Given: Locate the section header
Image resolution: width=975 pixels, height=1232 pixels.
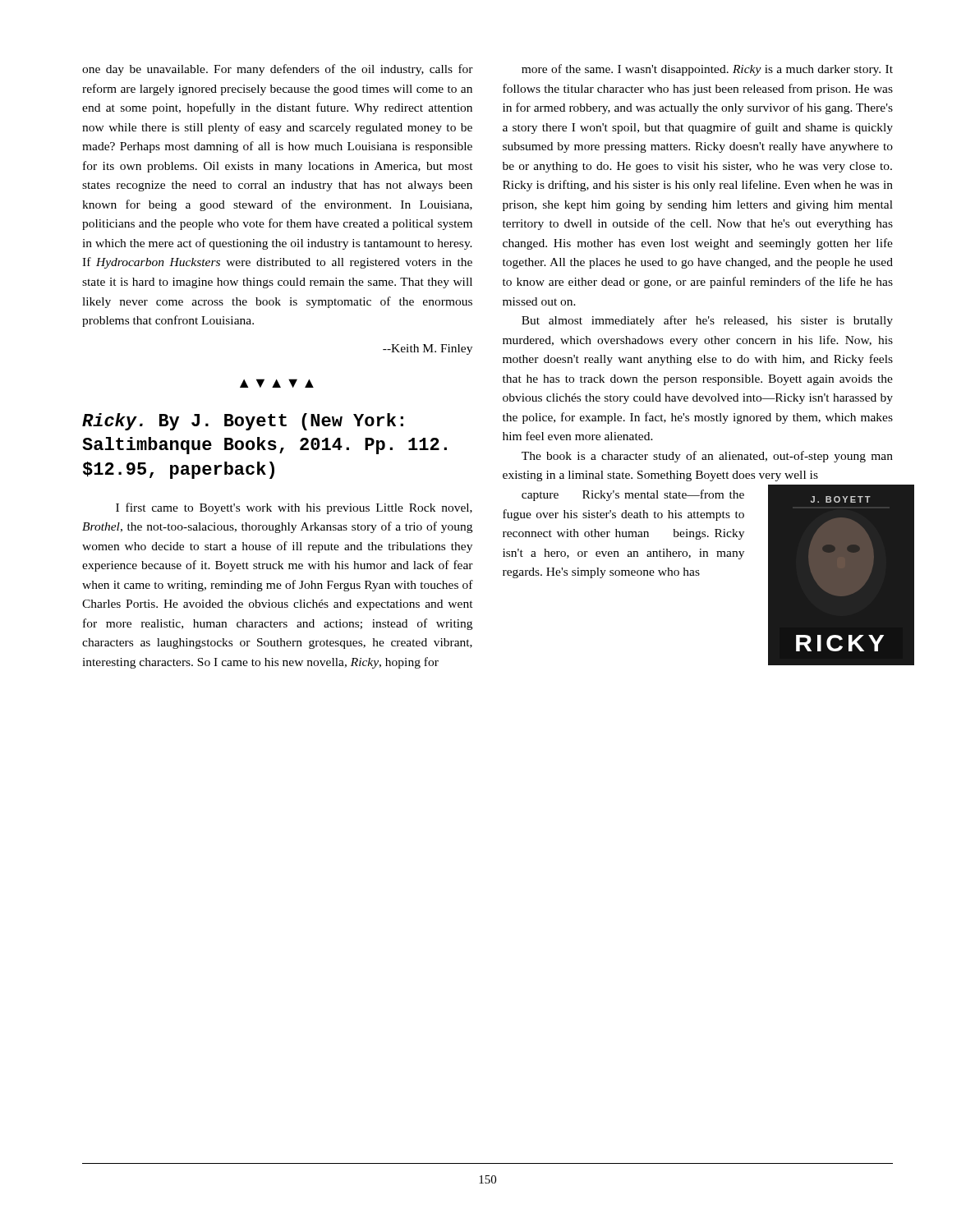Looking at the screenshot, I should 266,446.
